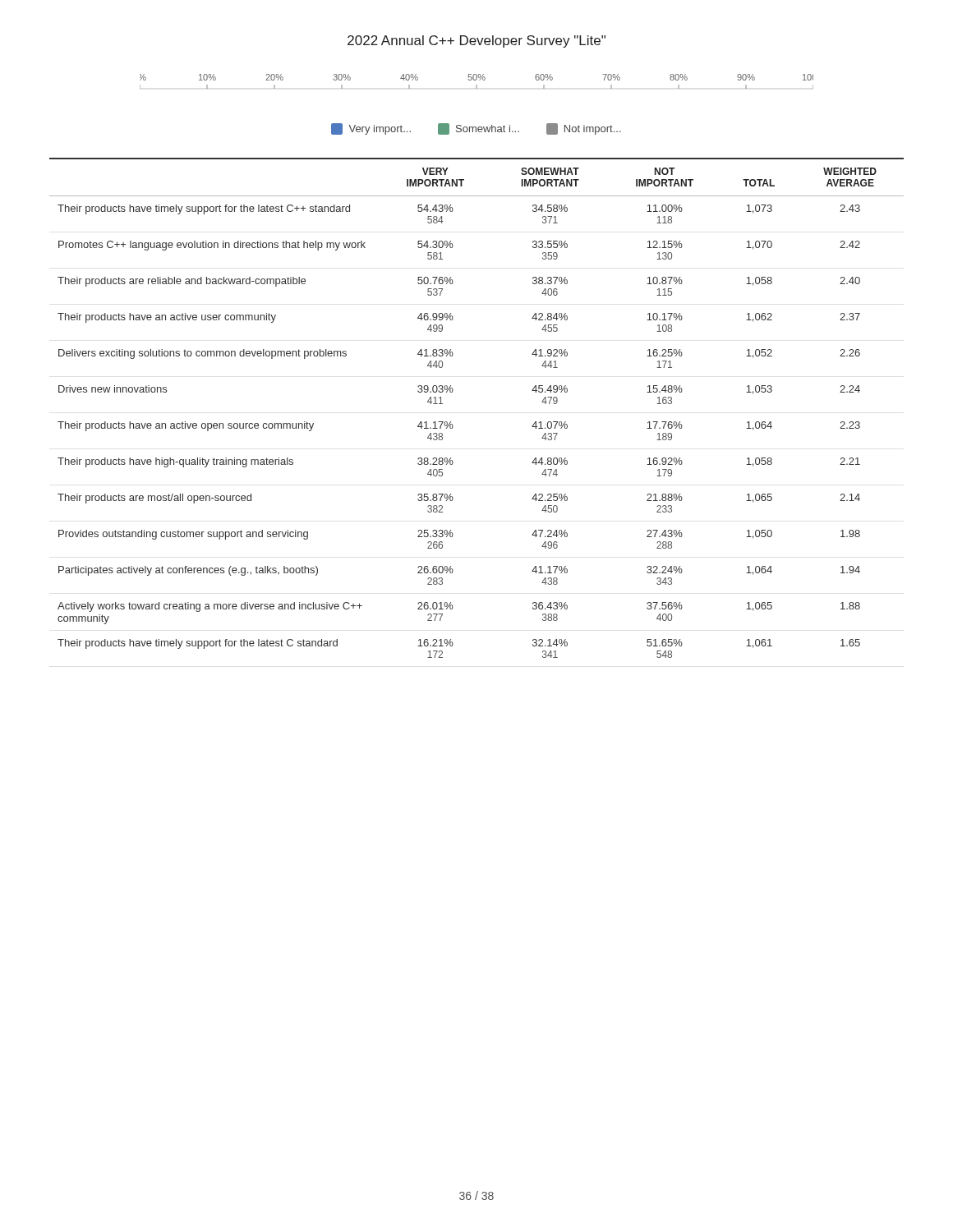Viewport: 953px width, 1232px height.
Task: Find the stacked bar chart
Action: pyautogui.click(x=476, y=86)
